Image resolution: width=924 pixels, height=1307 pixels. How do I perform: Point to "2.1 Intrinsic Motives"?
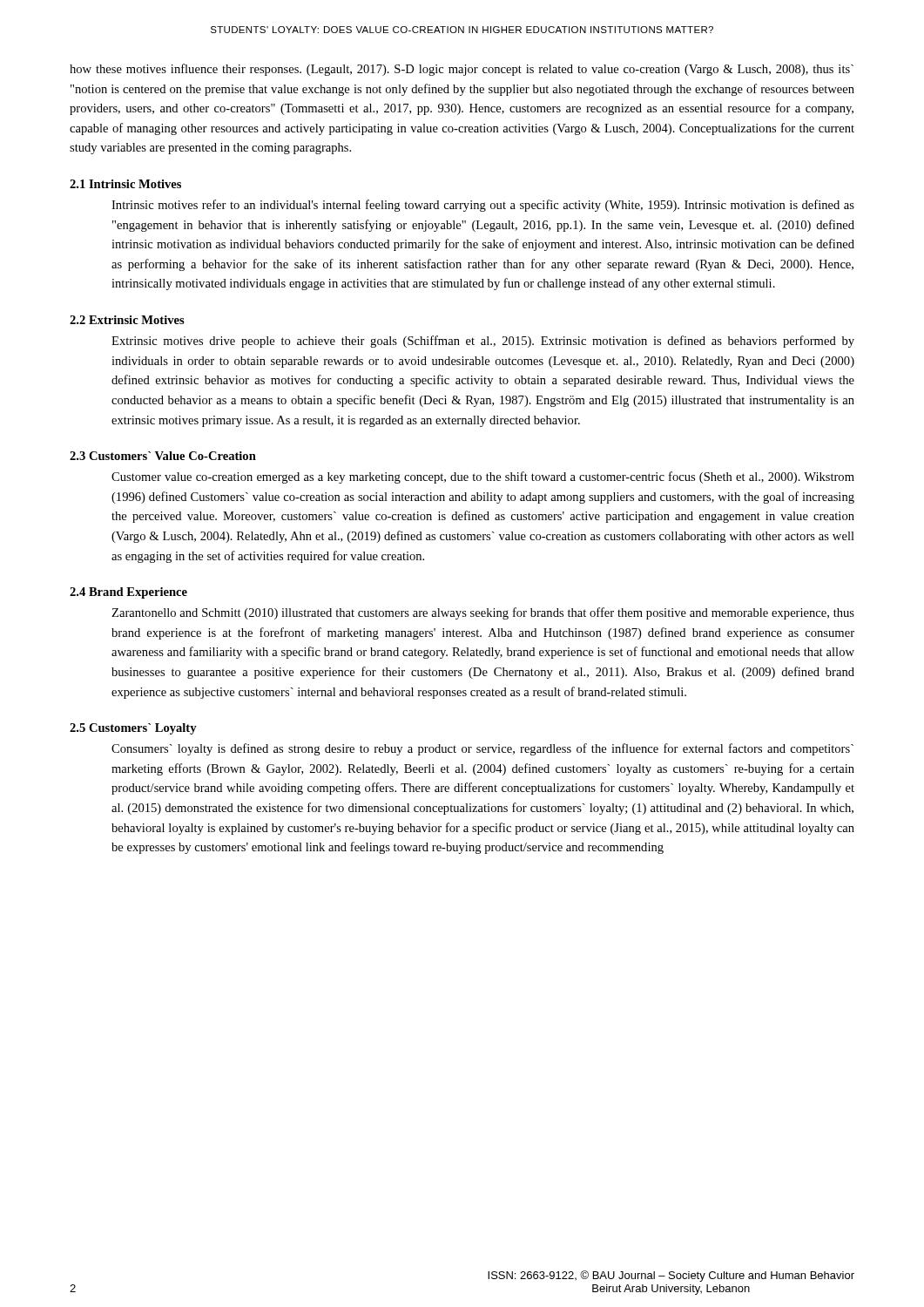tap(126, 184)
